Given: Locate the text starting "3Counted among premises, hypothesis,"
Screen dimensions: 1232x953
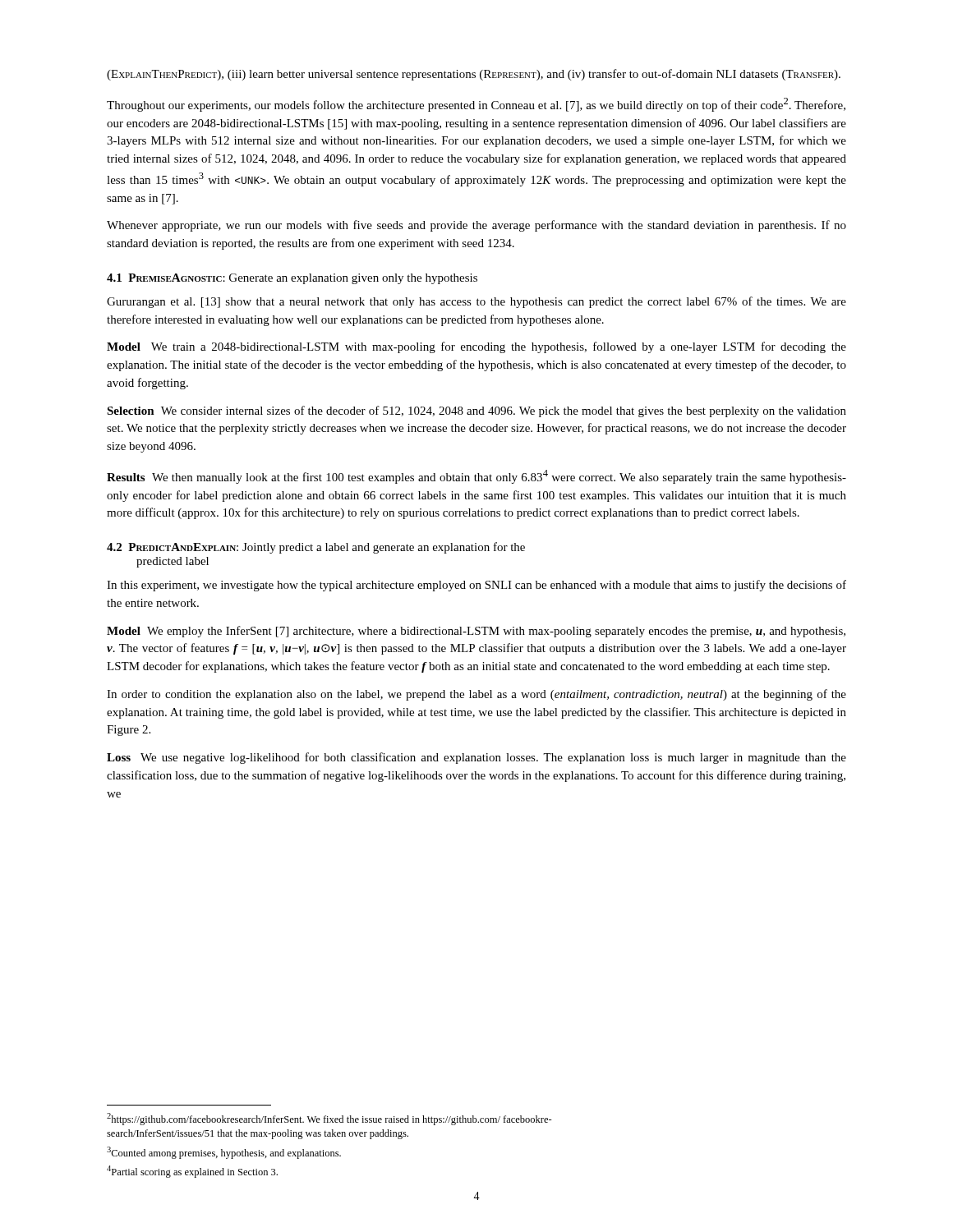Looking at the screenshot, I should point(224,1152).
